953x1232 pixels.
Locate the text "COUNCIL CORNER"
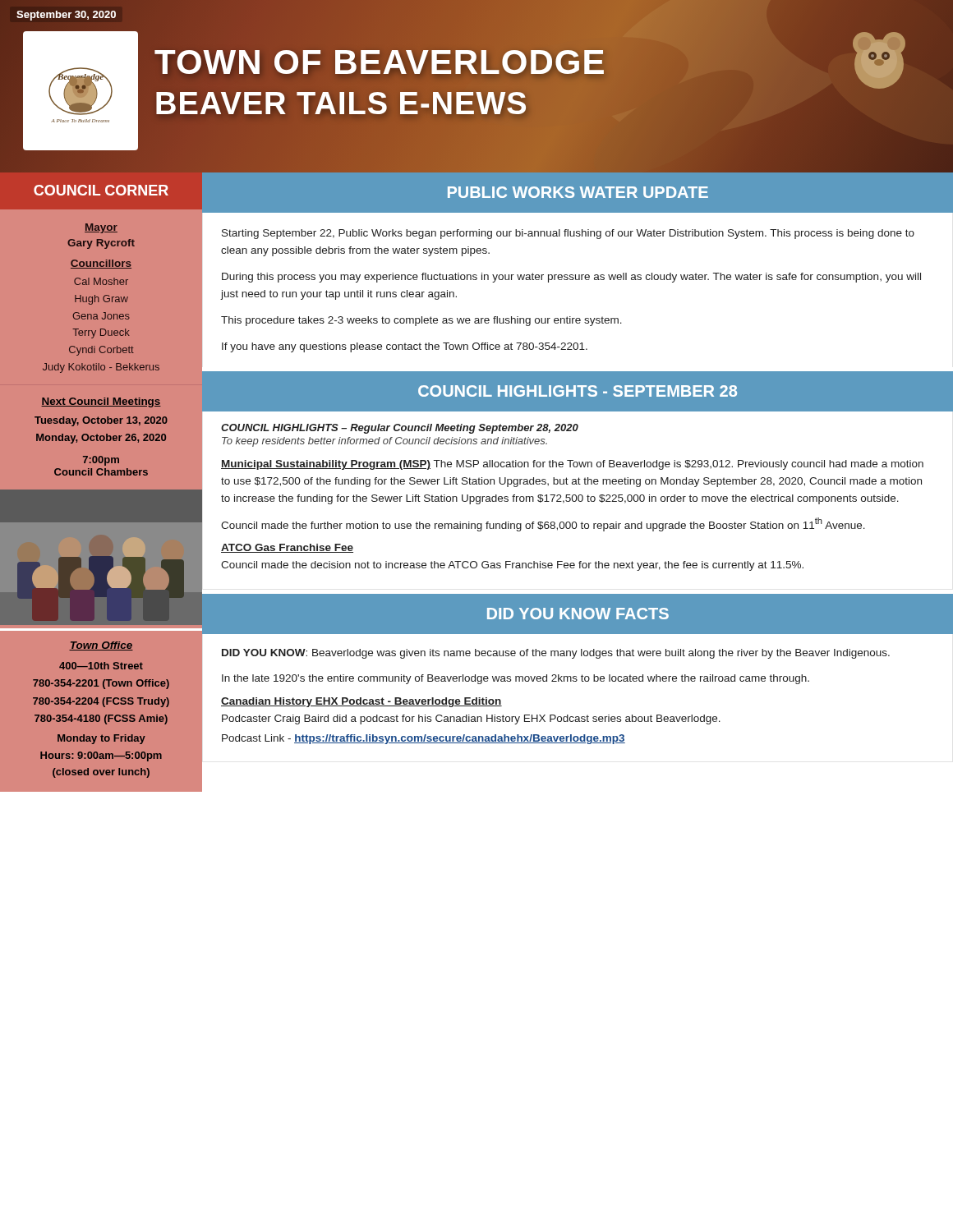tap(101, 191)
